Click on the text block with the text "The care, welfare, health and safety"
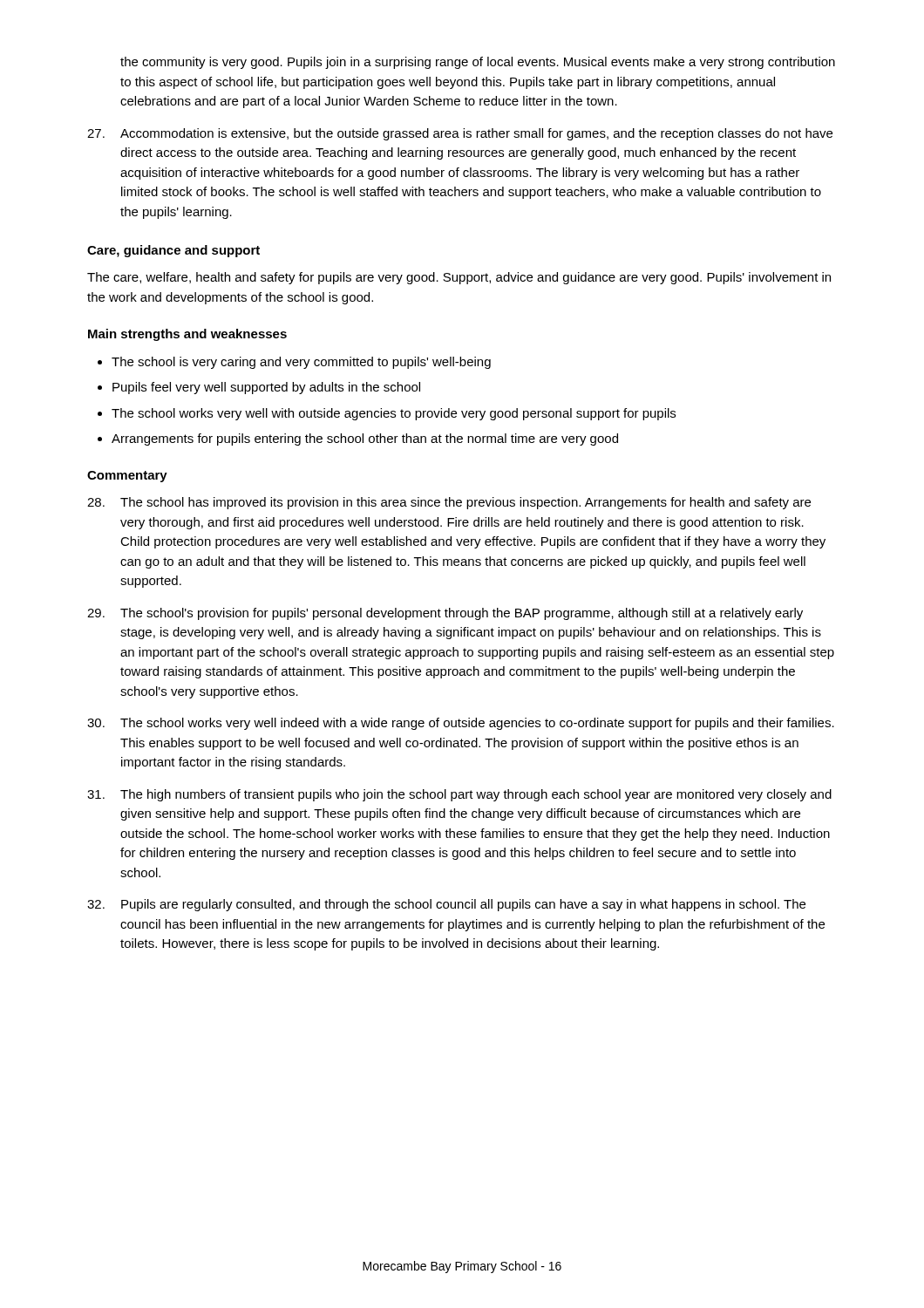The width and height of the screenshot is (924, 1308). tap(459, 287)
